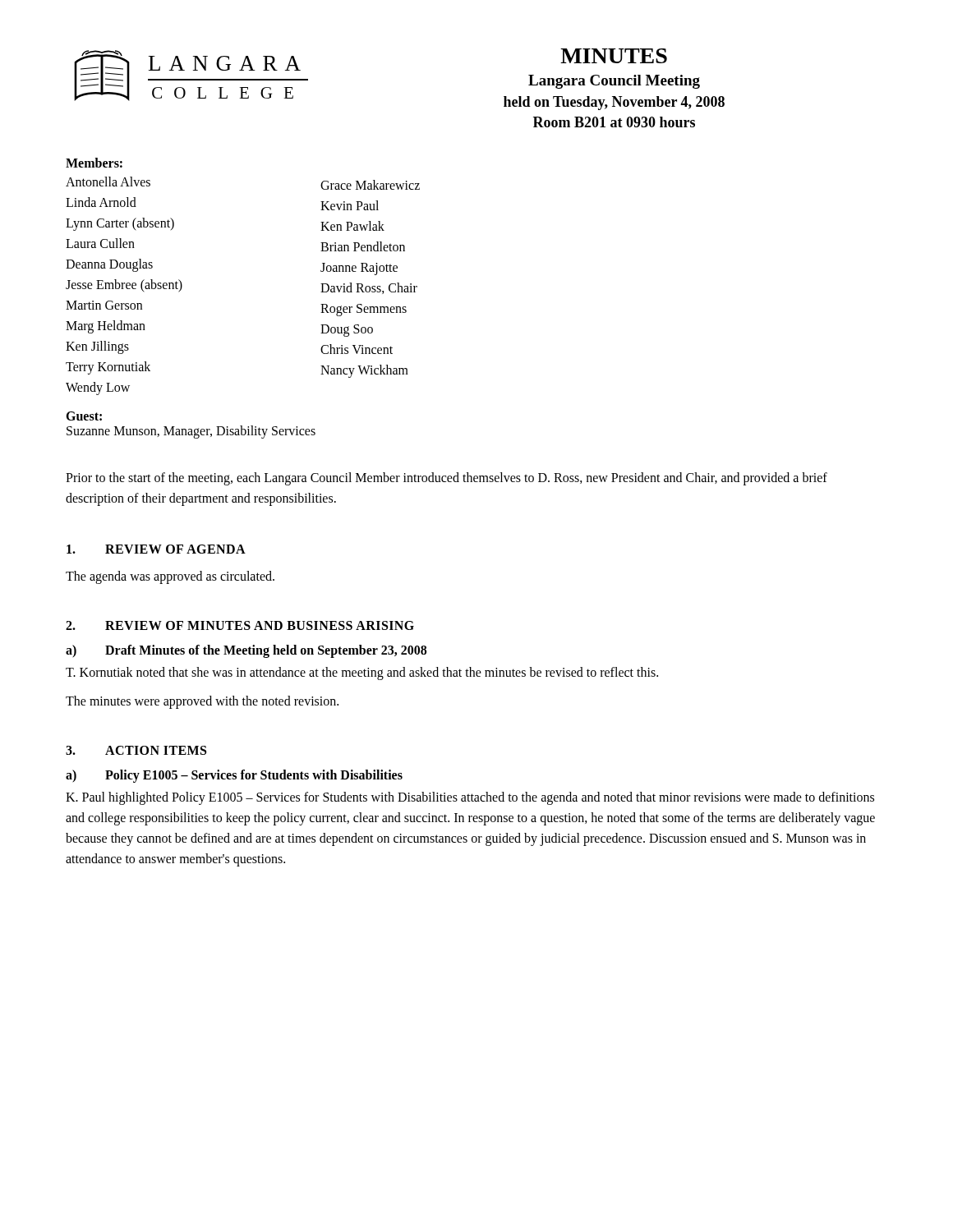The image size is (953, 1232).
Task: Find the block on this page that starts "Guest: Suzanne Munson,"
Action: click(x=84, y=416)
